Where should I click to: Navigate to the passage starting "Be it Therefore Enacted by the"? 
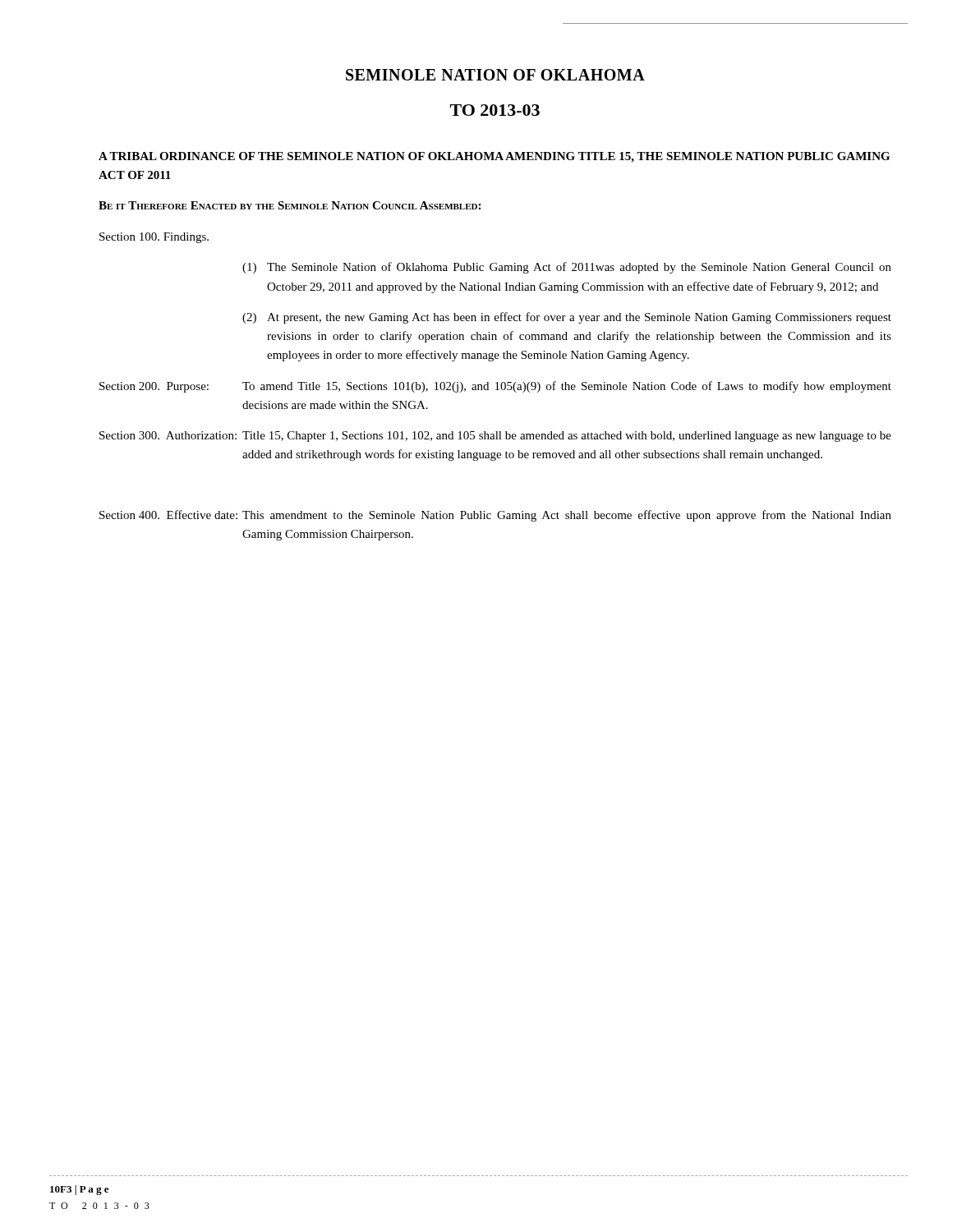click(290, 205)
